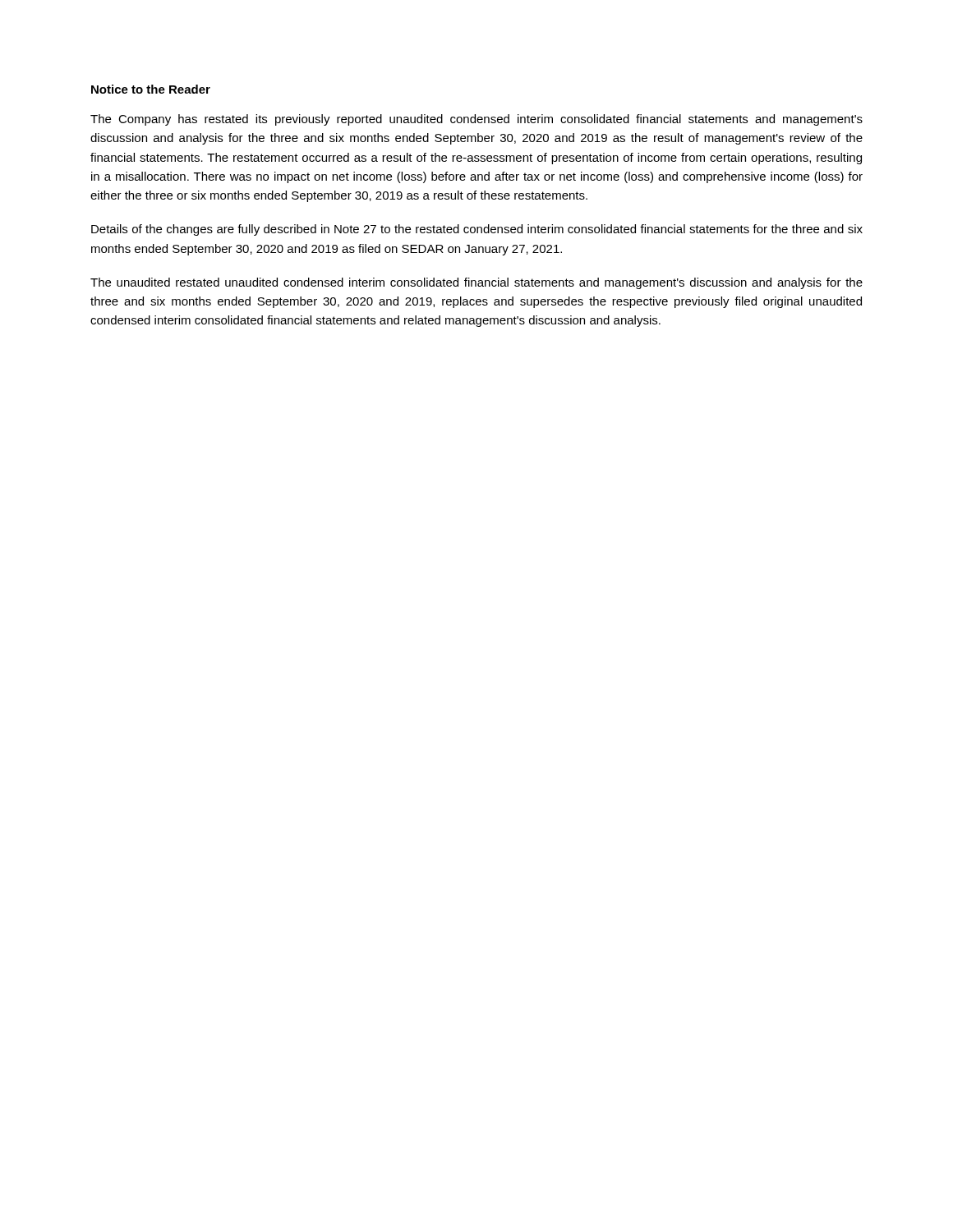Locate the text "Notice to the Reader"
The width and height of the screenshot is (953, 1232).
150,89
